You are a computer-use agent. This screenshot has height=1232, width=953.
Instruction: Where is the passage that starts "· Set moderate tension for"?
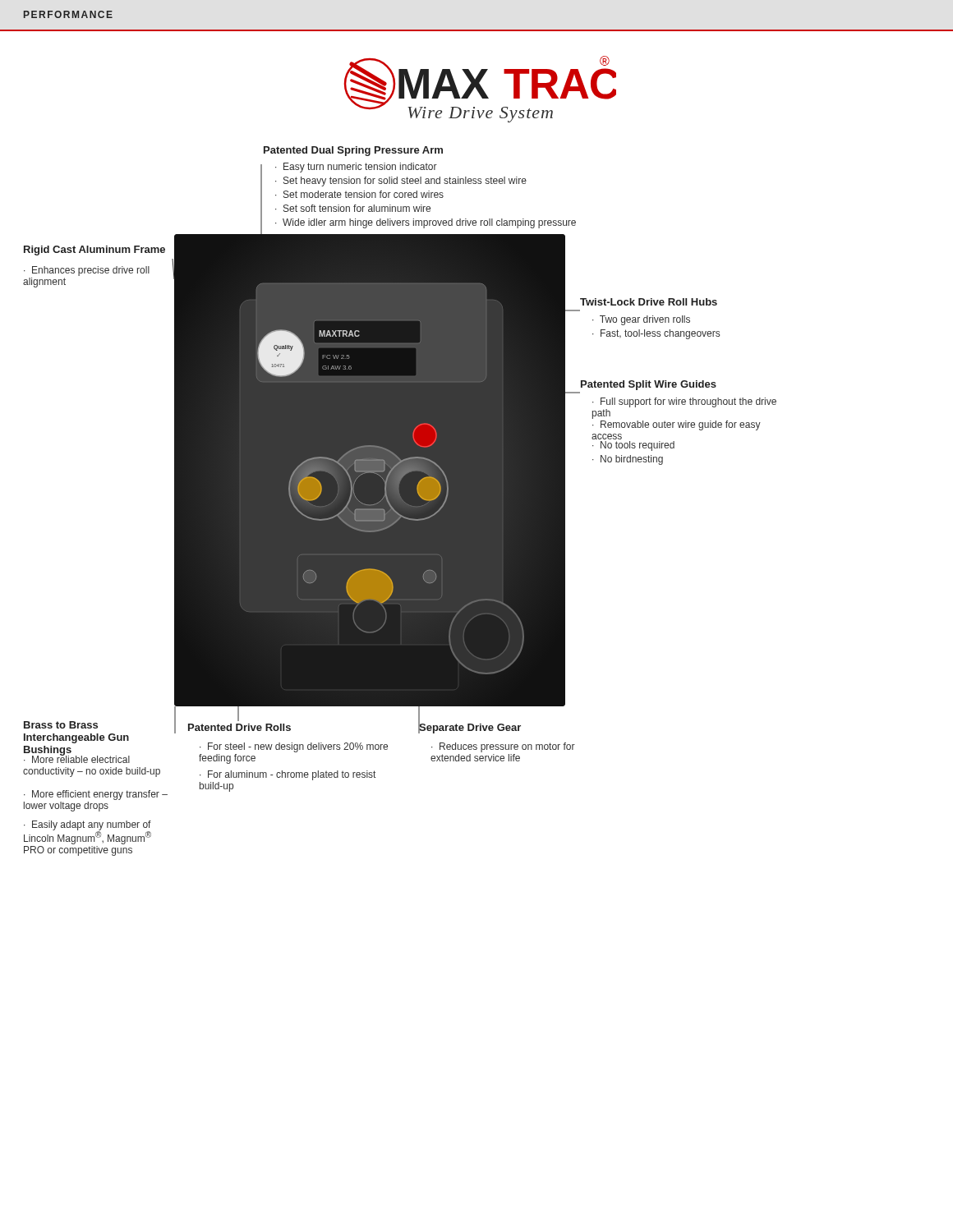tap(359, 195)
